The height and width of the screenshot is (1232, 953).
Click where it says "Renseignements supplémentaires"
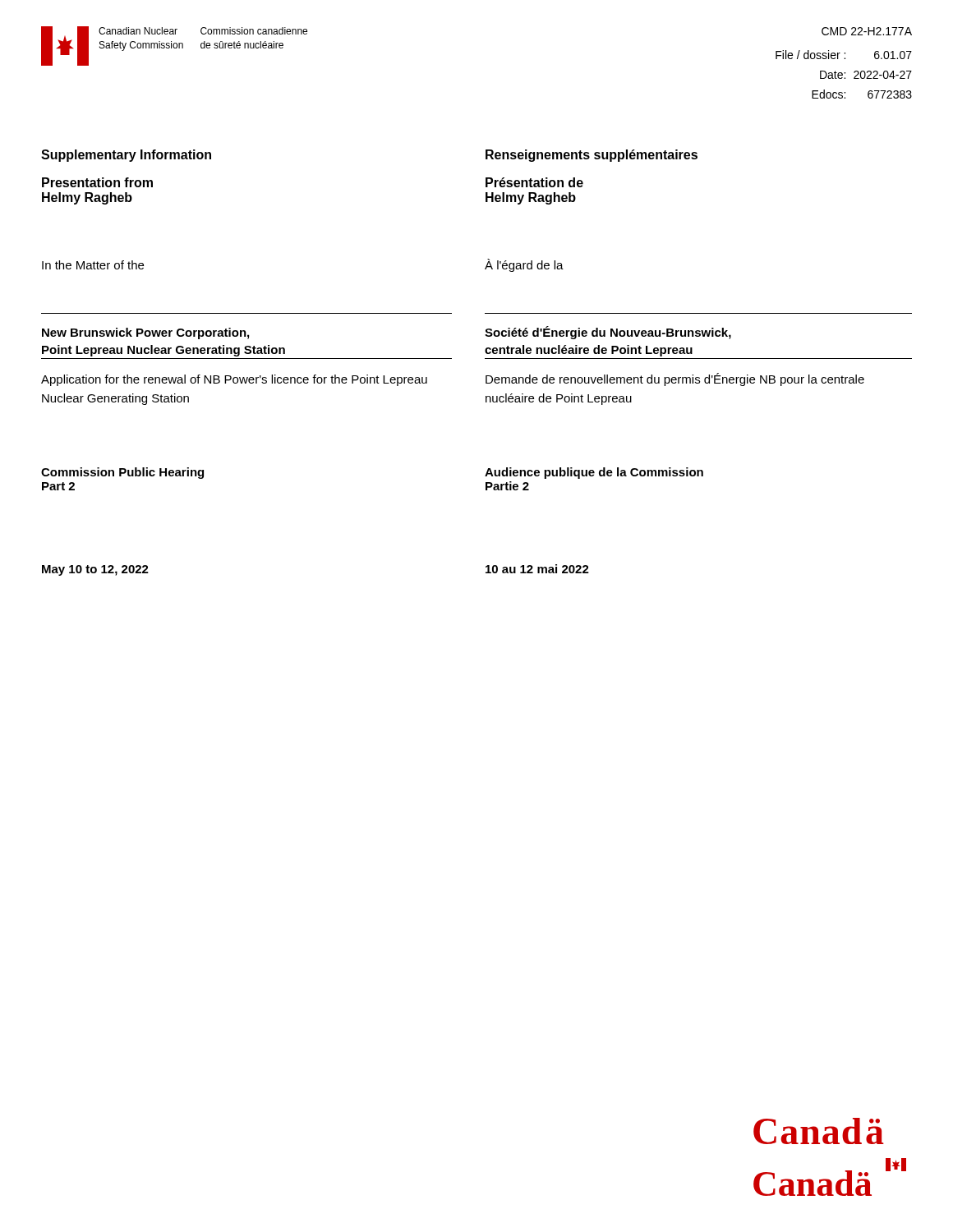pyautogui.click(x=591, y=155)
